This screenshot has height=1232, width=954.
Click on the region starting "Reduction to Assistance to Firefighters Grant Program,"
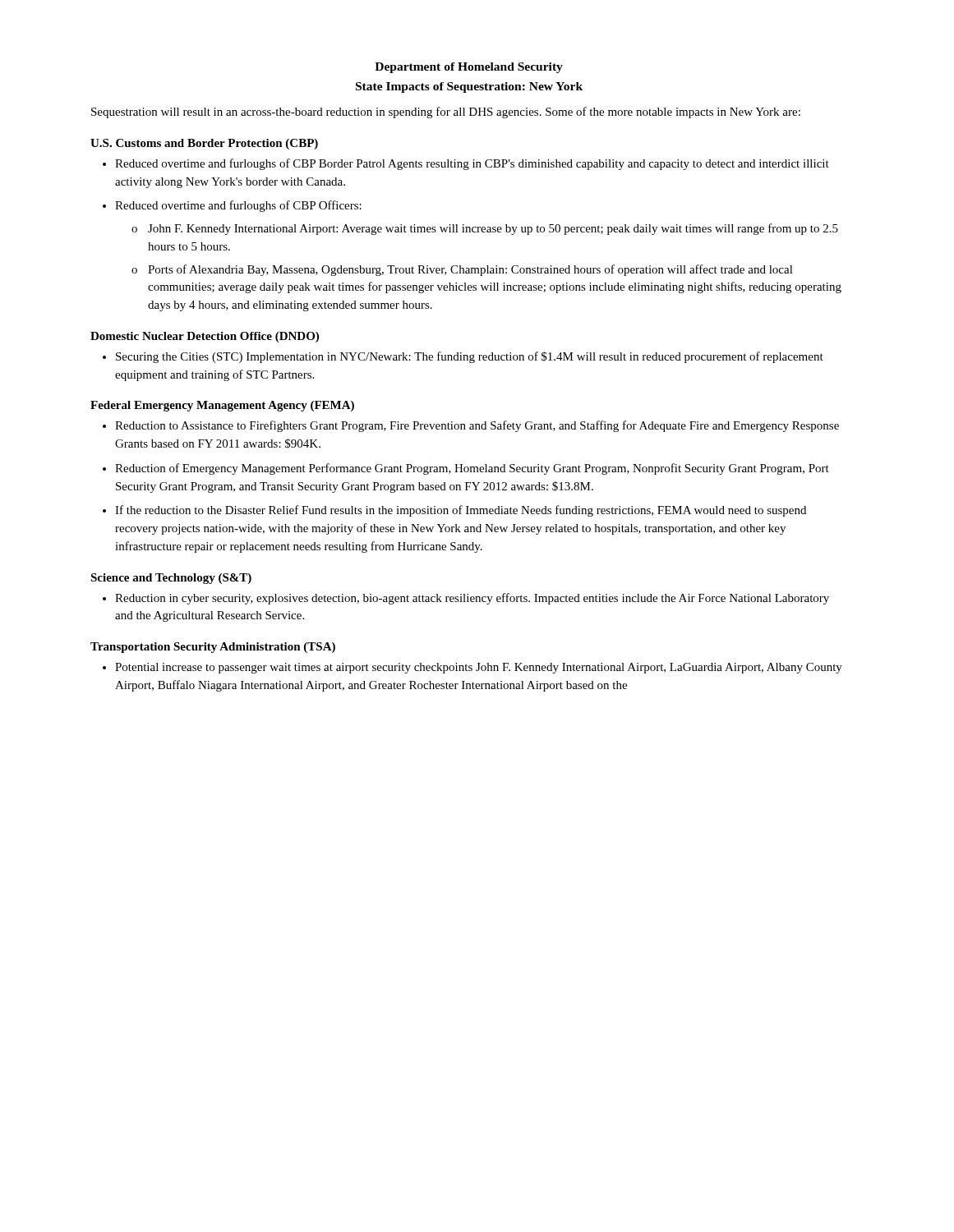point(477,435)
